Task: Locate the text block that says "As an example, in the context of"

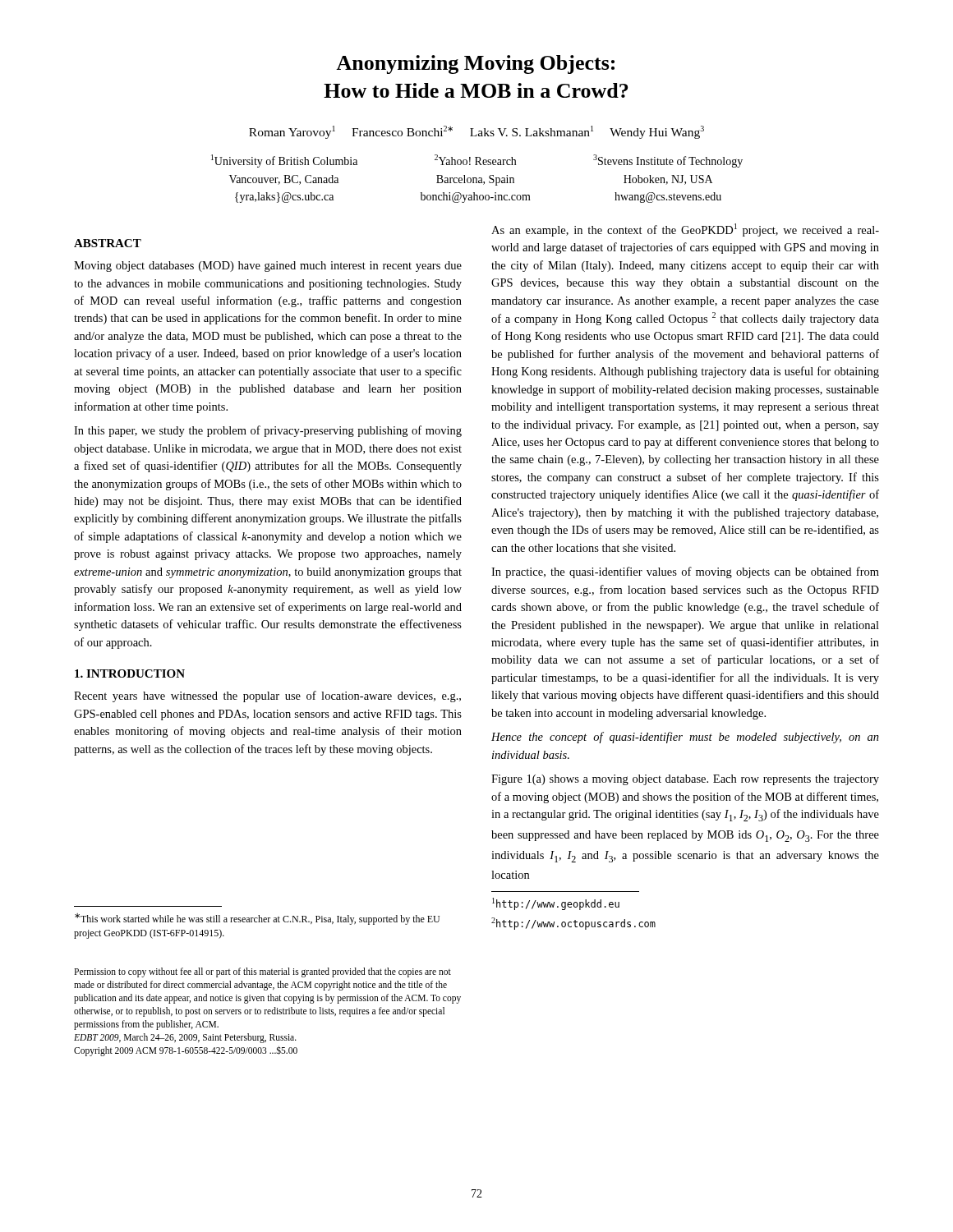Action: click(x=685, y=389)
